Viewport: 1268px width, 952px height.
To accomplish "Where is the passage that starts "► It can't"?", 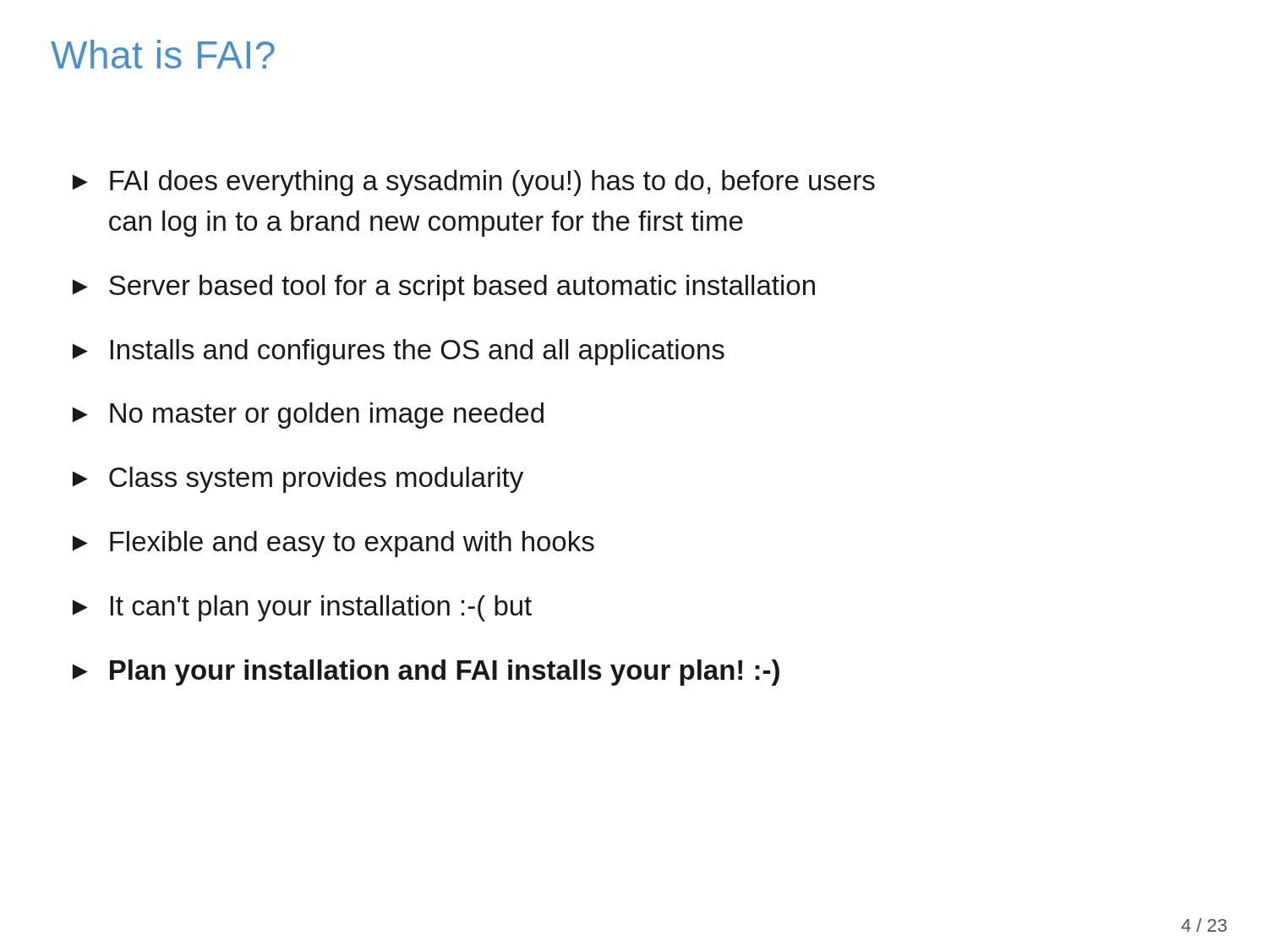I will click(x=302, y=608).
